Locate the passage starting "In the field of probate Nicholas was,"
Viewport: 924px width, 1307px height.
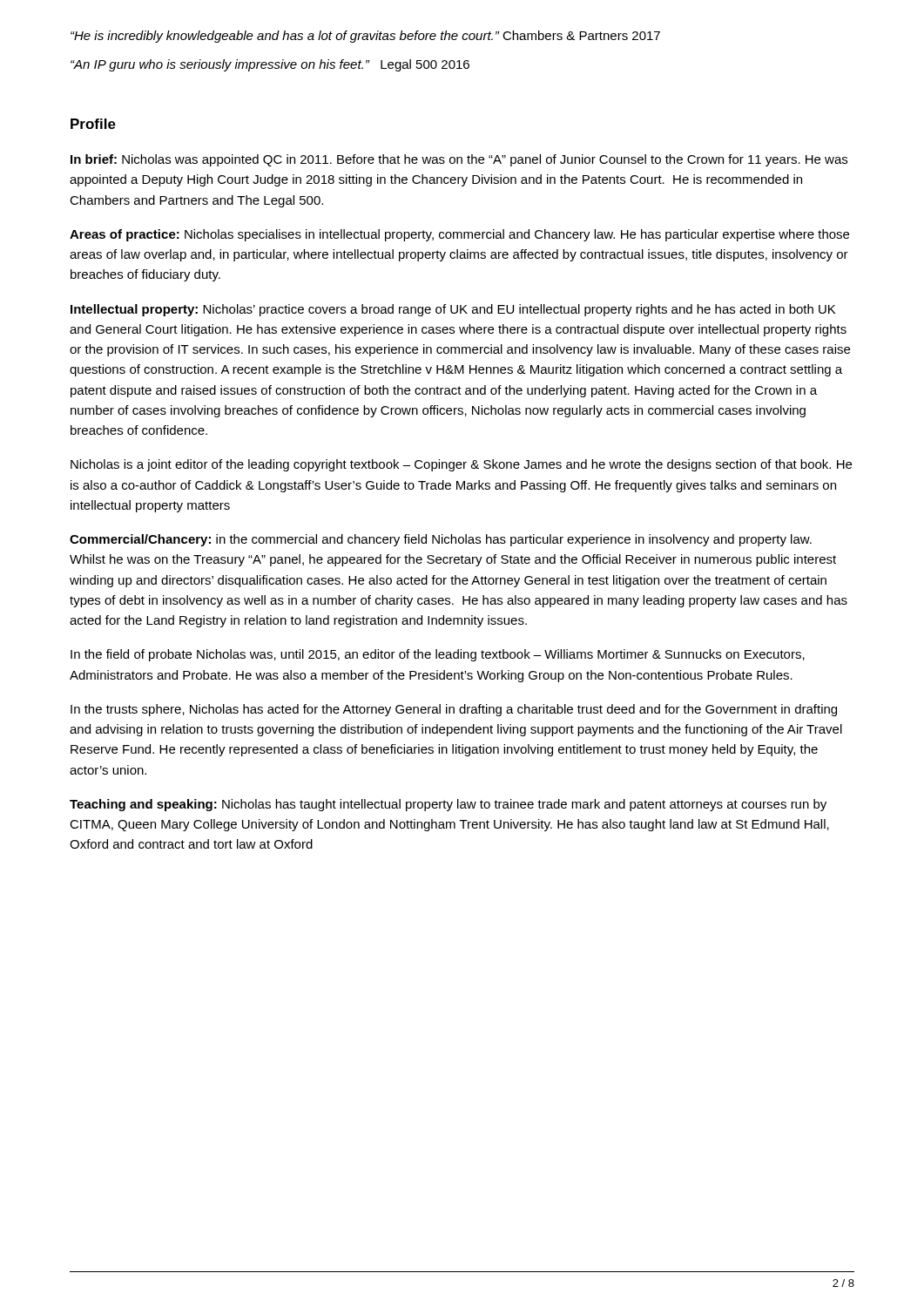(437, 664)
